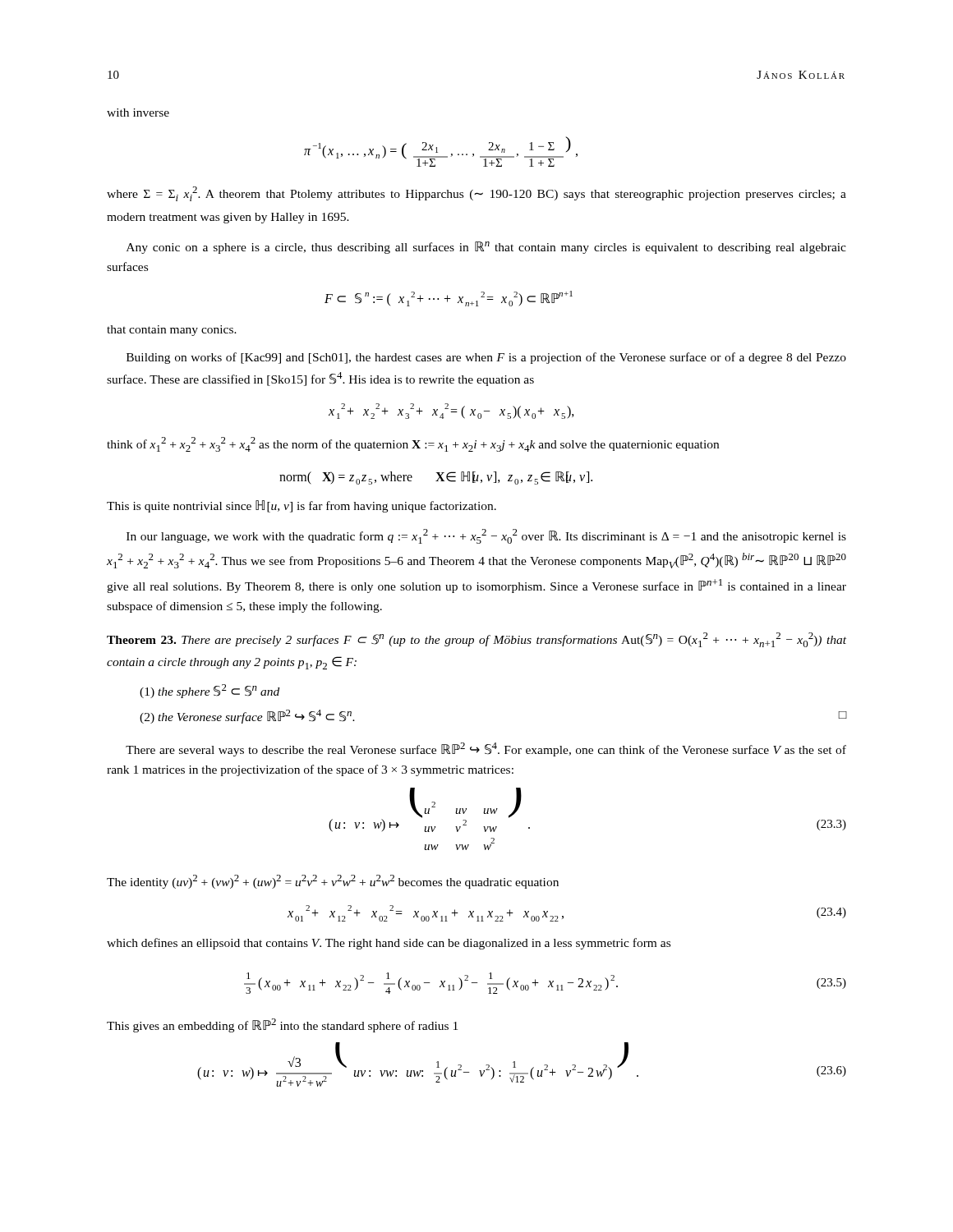Click on the element starting "F ⊂ 𝕊"
Screen dimensions: 1232x953
[x=476, y=298]
